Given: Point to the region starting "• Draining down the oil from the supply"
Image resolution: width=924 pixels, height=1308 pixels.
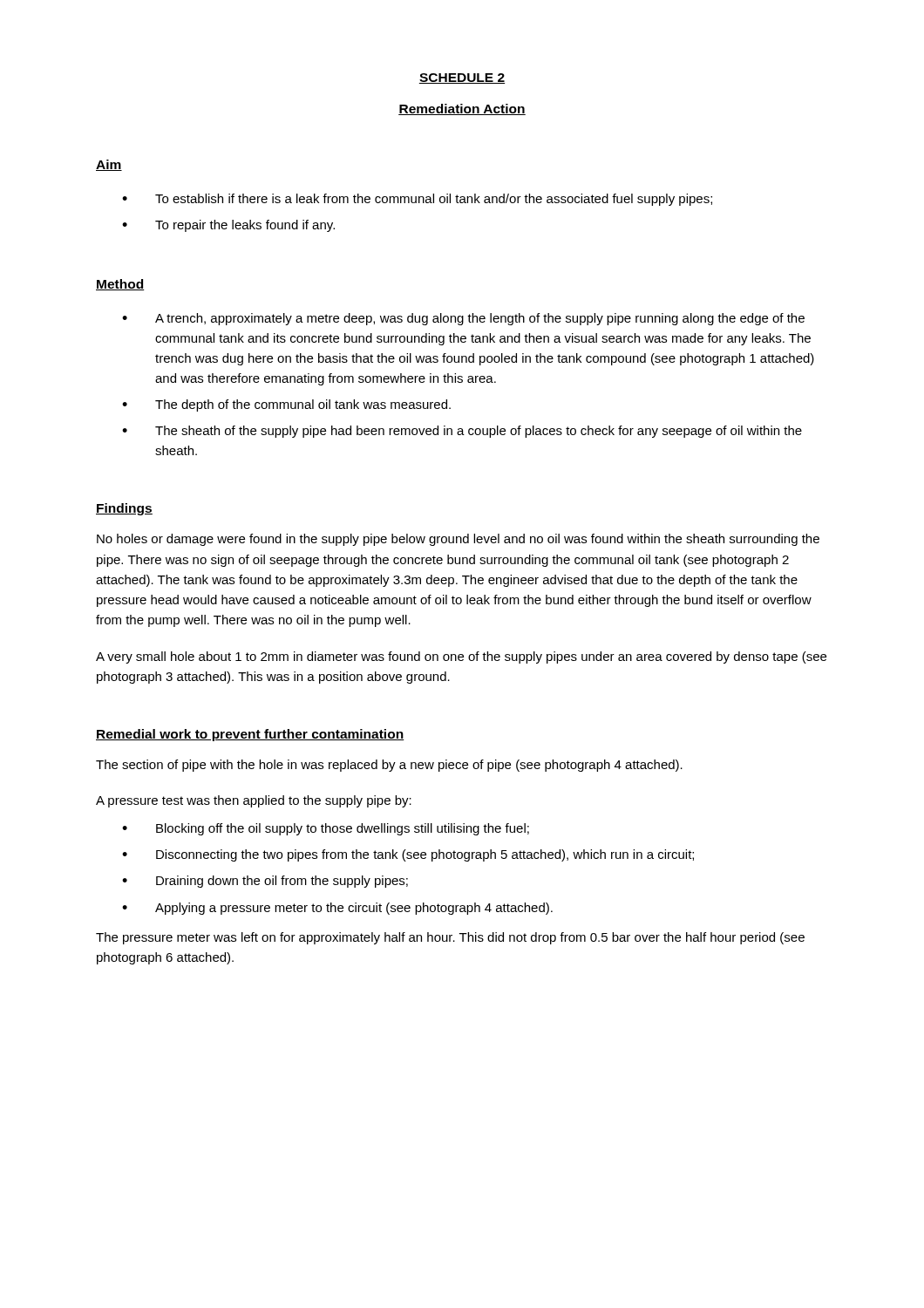Looking at the screenshot, I should [265, 882].
